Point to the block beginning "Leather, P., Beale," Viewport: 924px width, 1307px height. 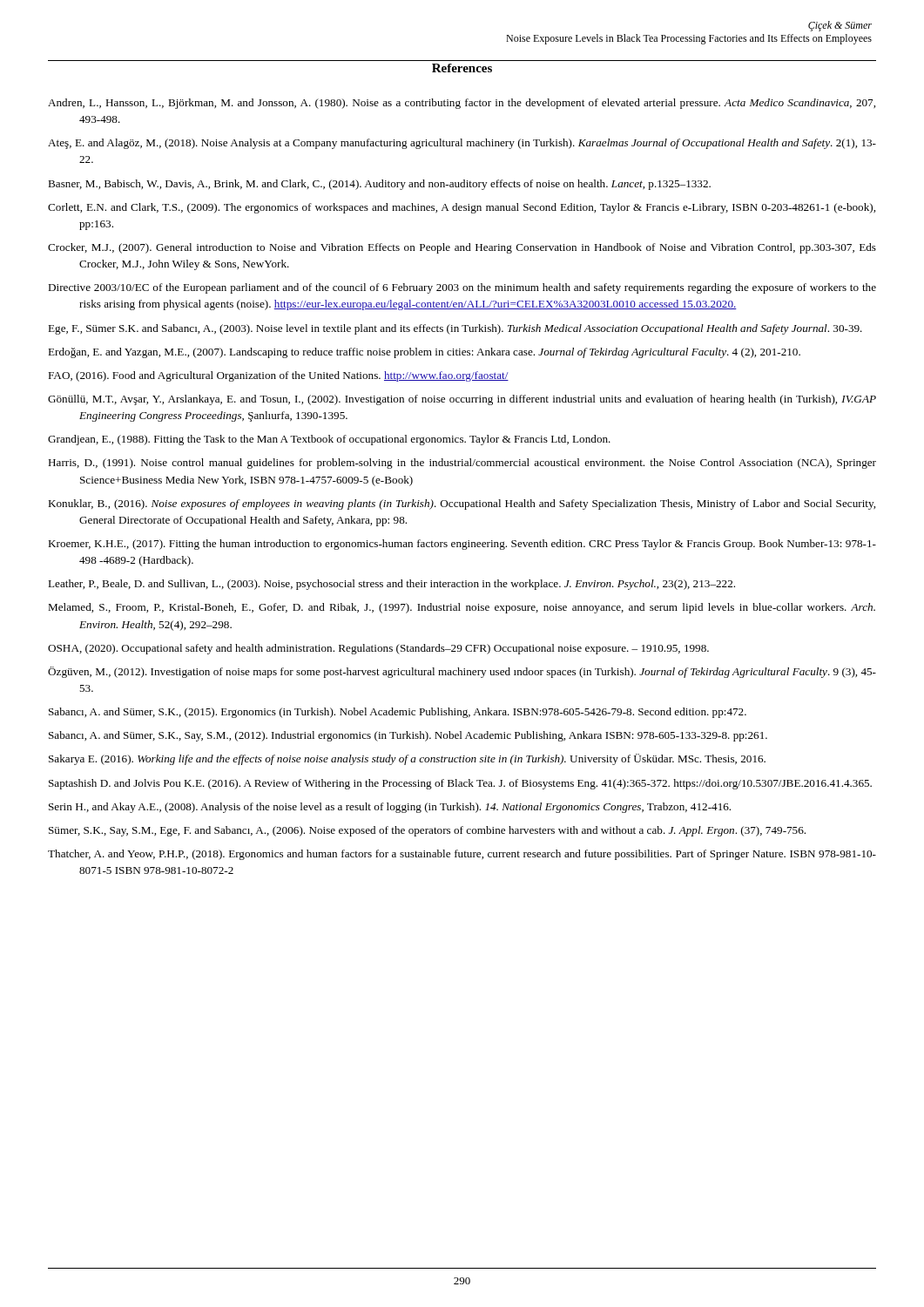coord(392,584)
